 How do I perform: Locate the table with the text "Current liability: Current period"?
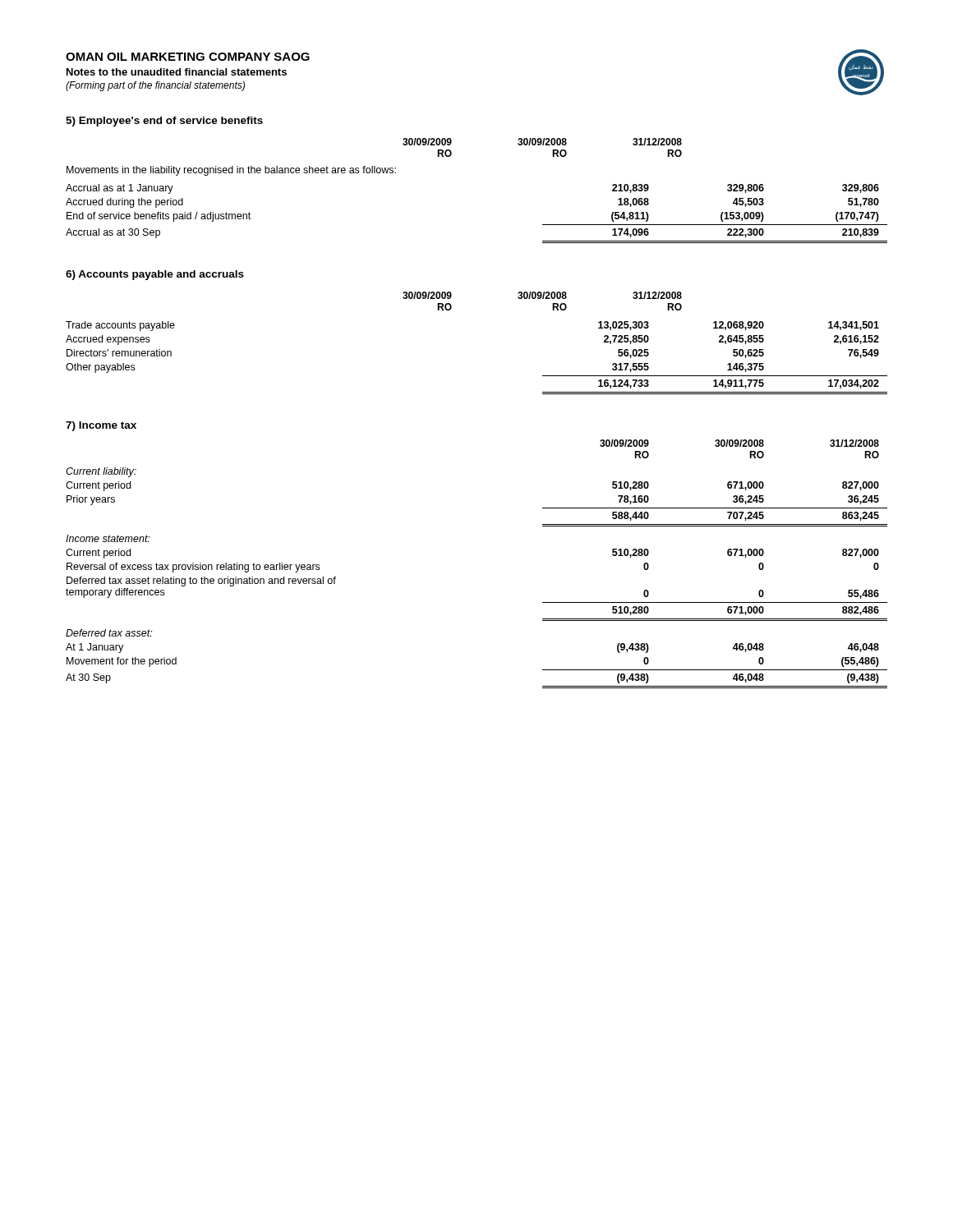coord(476,577)
